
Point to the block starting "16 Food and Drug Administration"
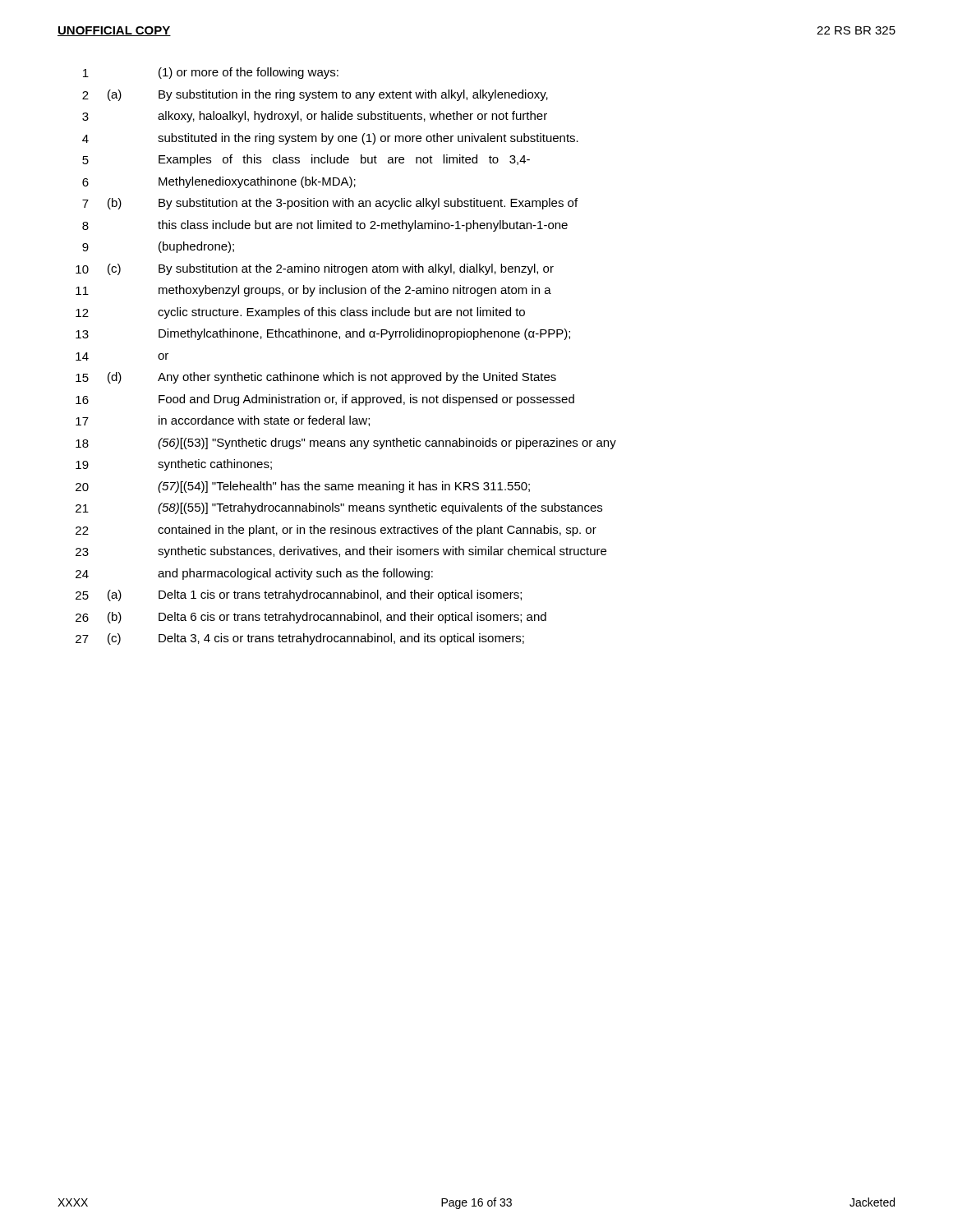476,399
